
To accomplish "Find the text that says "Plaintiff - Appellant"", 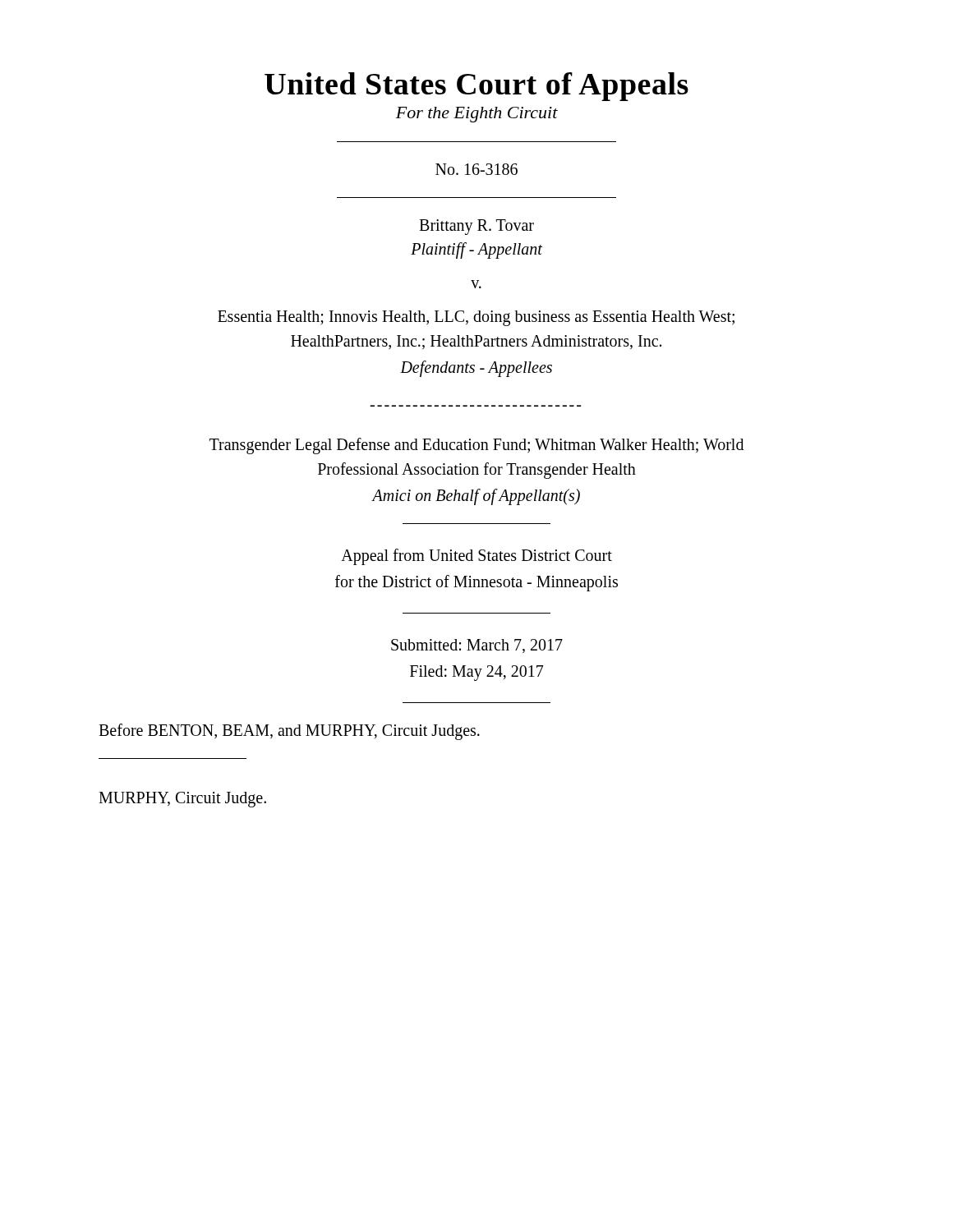I will point(476,249).
